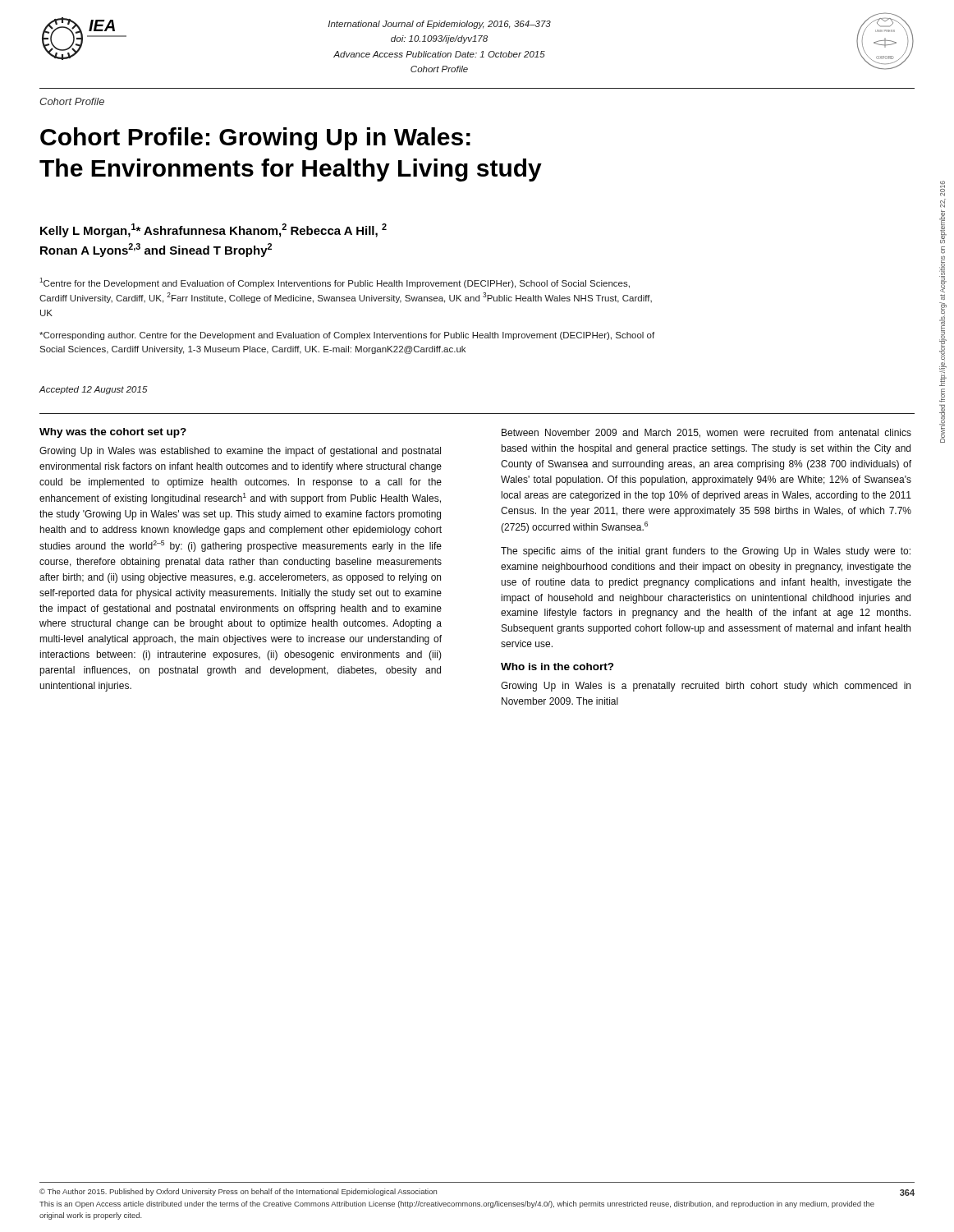Navigate to the element starting "1Centre for the Development and"
Screen dimensions: 1232x954
click(x=346, y=297)
